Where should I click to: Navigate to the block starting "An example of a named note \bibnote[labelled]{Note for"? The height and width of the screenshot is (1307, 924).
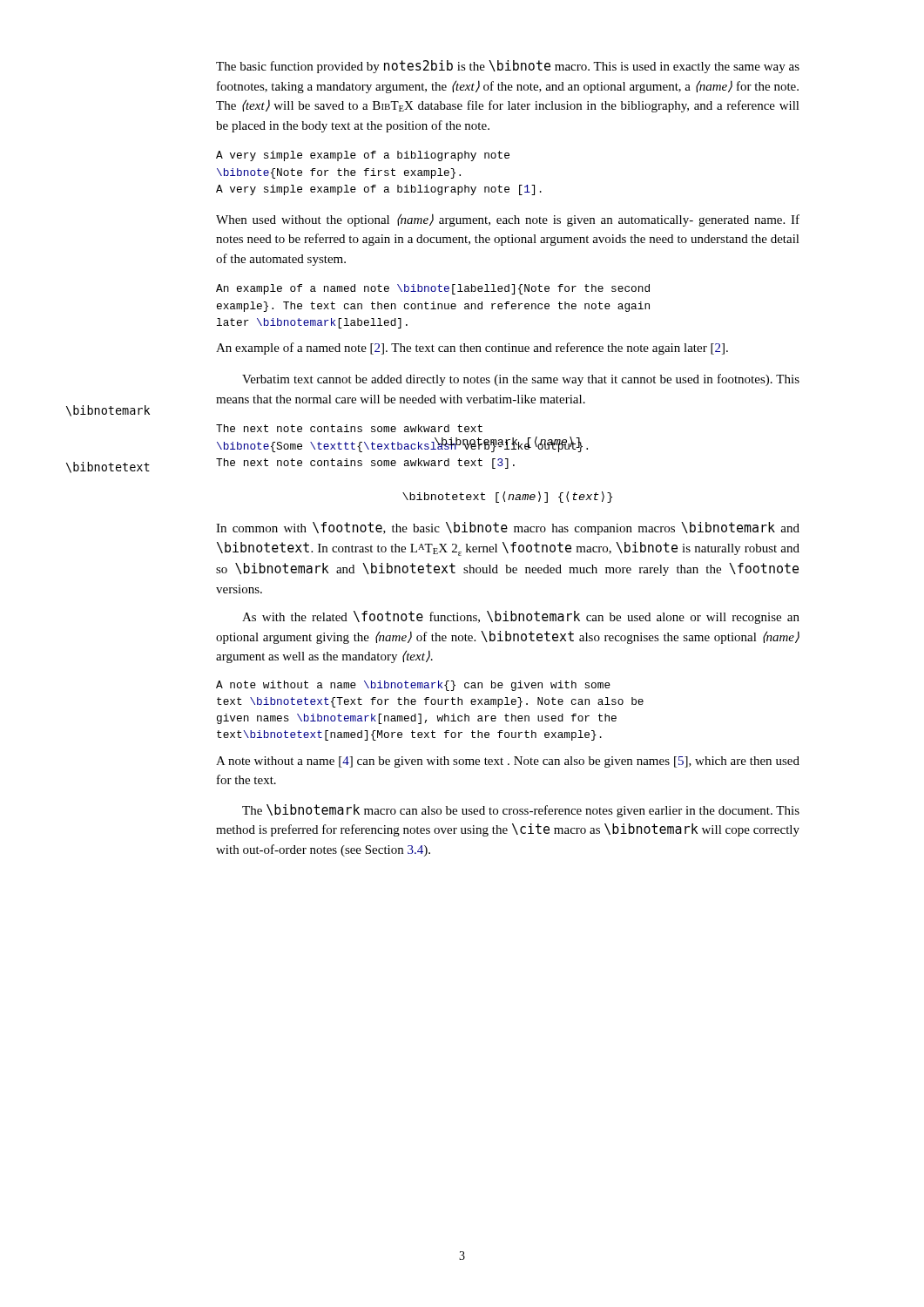pos(508,319)
